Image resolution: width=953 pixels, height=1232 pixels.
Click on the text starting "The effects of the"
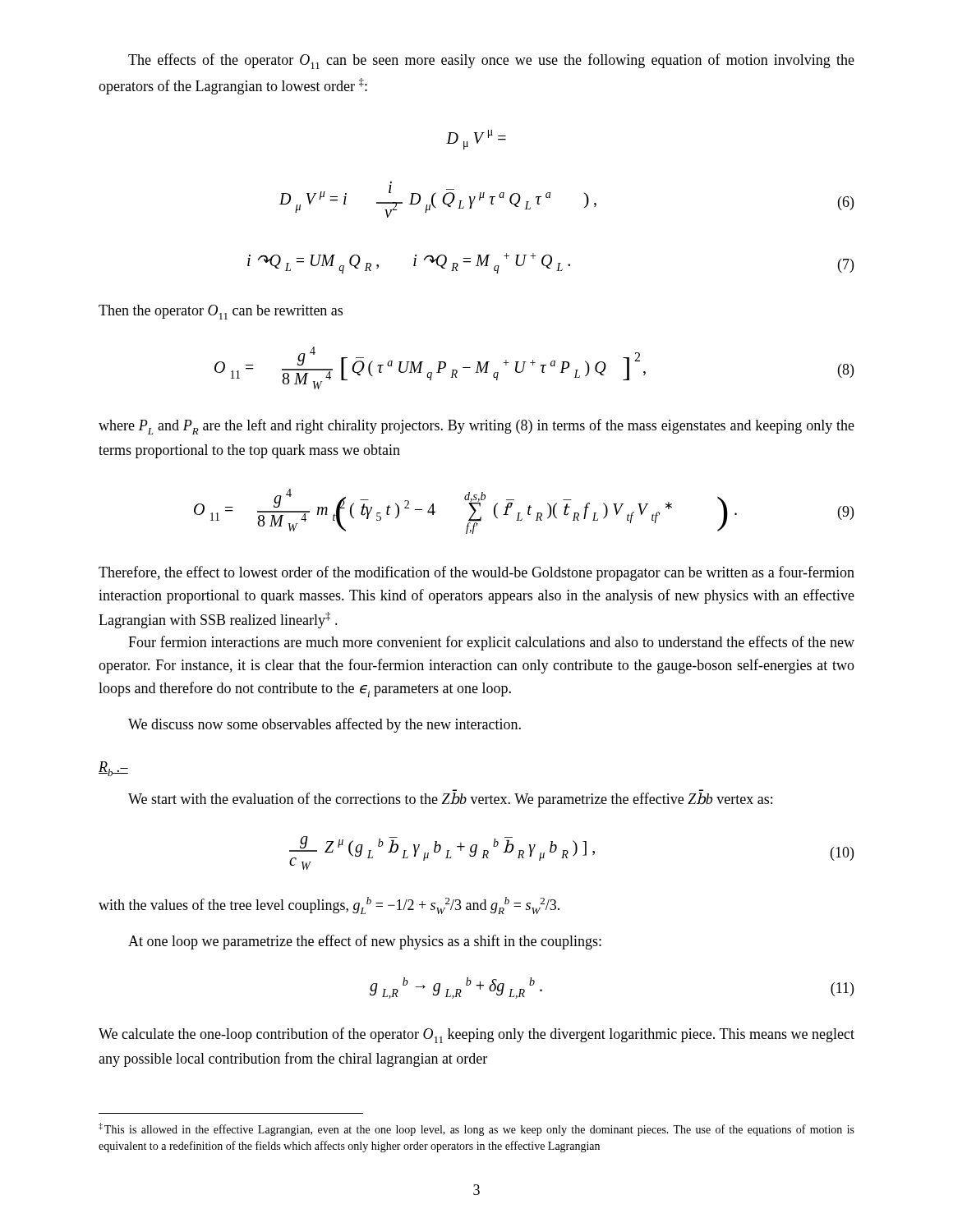tap(476, 74)
